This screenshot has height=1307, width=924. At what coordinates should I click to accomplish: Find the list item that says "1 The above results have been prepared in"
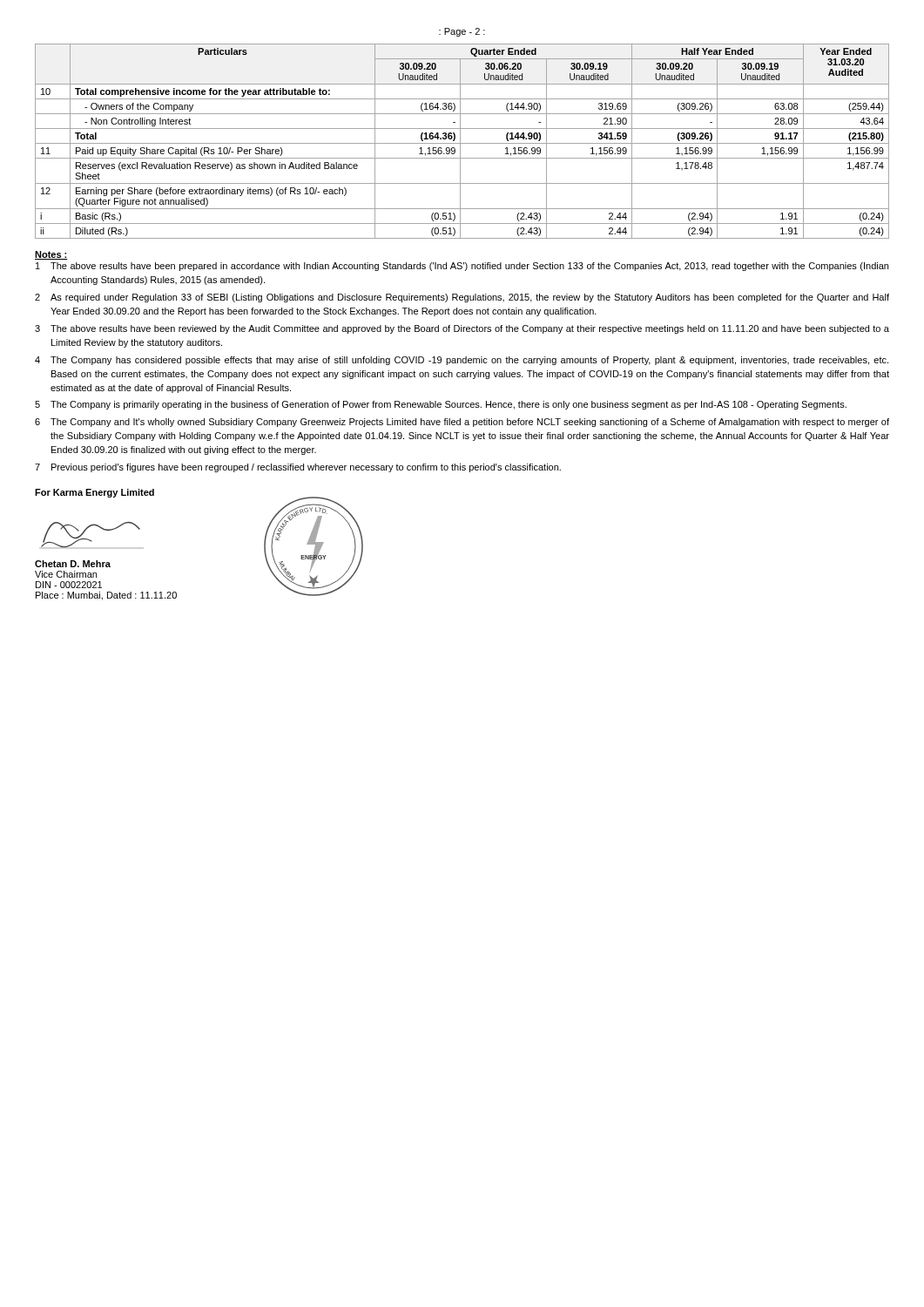pyautogui.click(x=462, y=274)
